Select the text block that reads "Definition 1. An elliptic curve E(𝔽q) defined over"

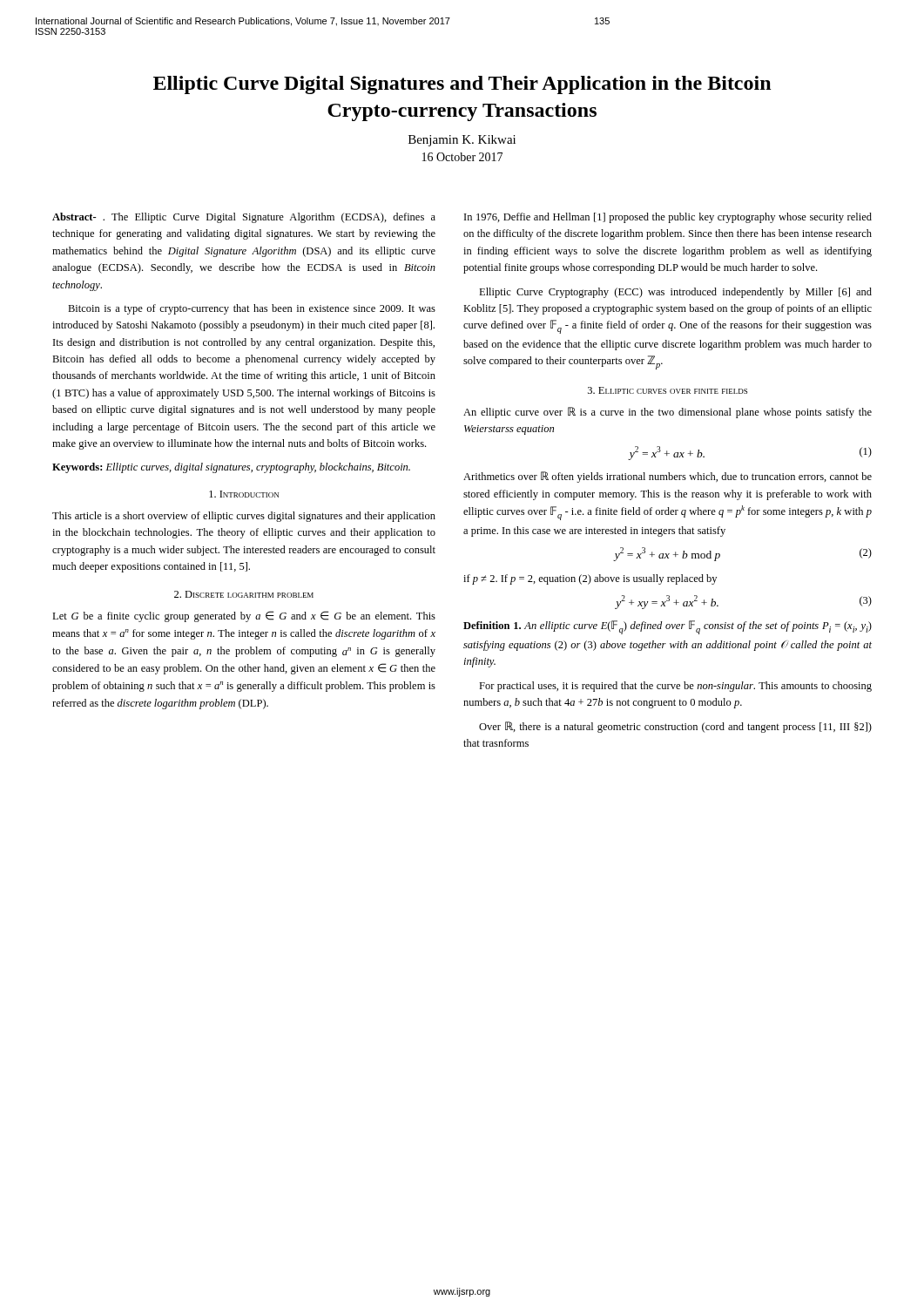pos(667,685)
